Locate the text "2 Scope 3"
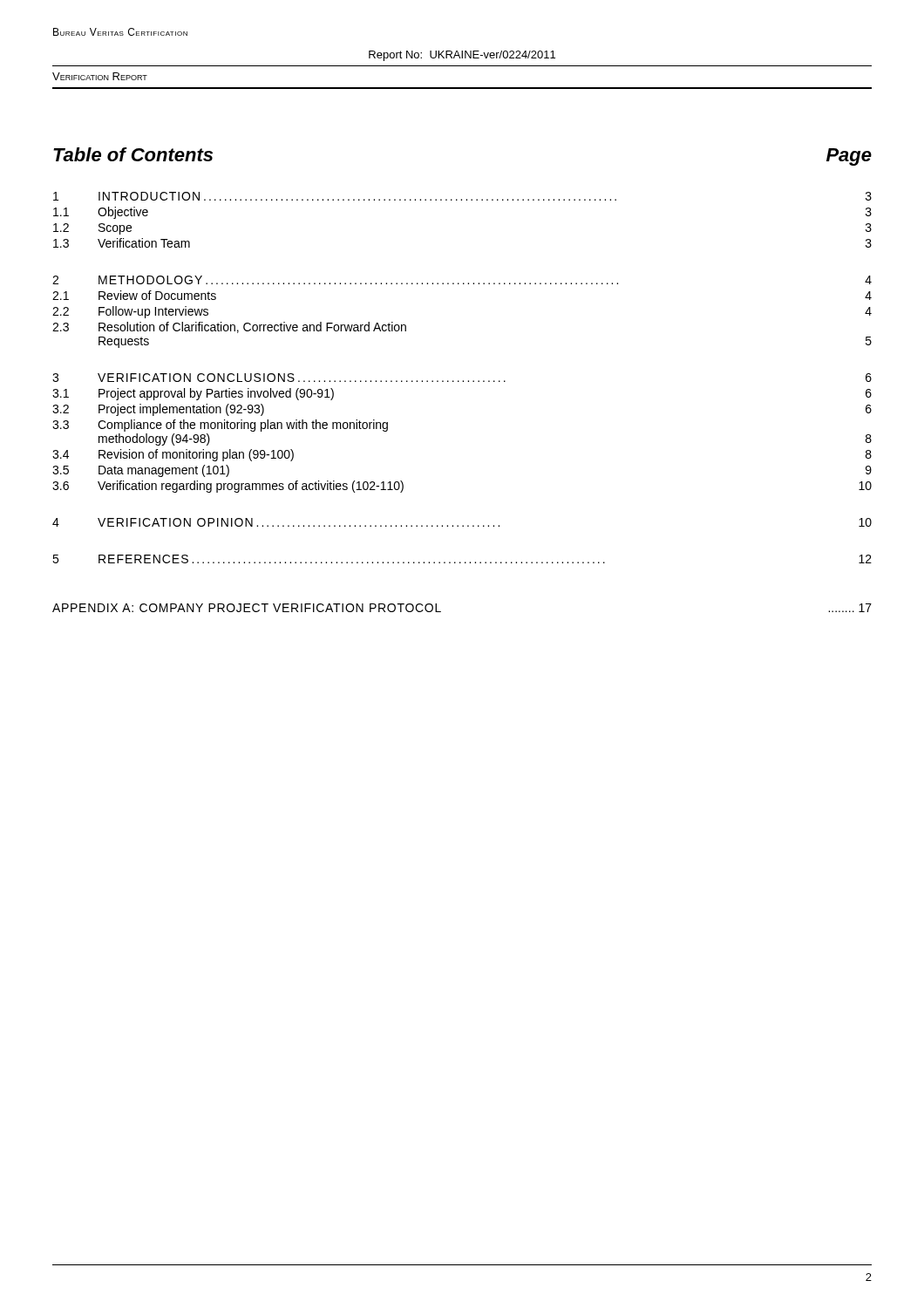Screen dimensions: 1308x924 coord(117,229)
